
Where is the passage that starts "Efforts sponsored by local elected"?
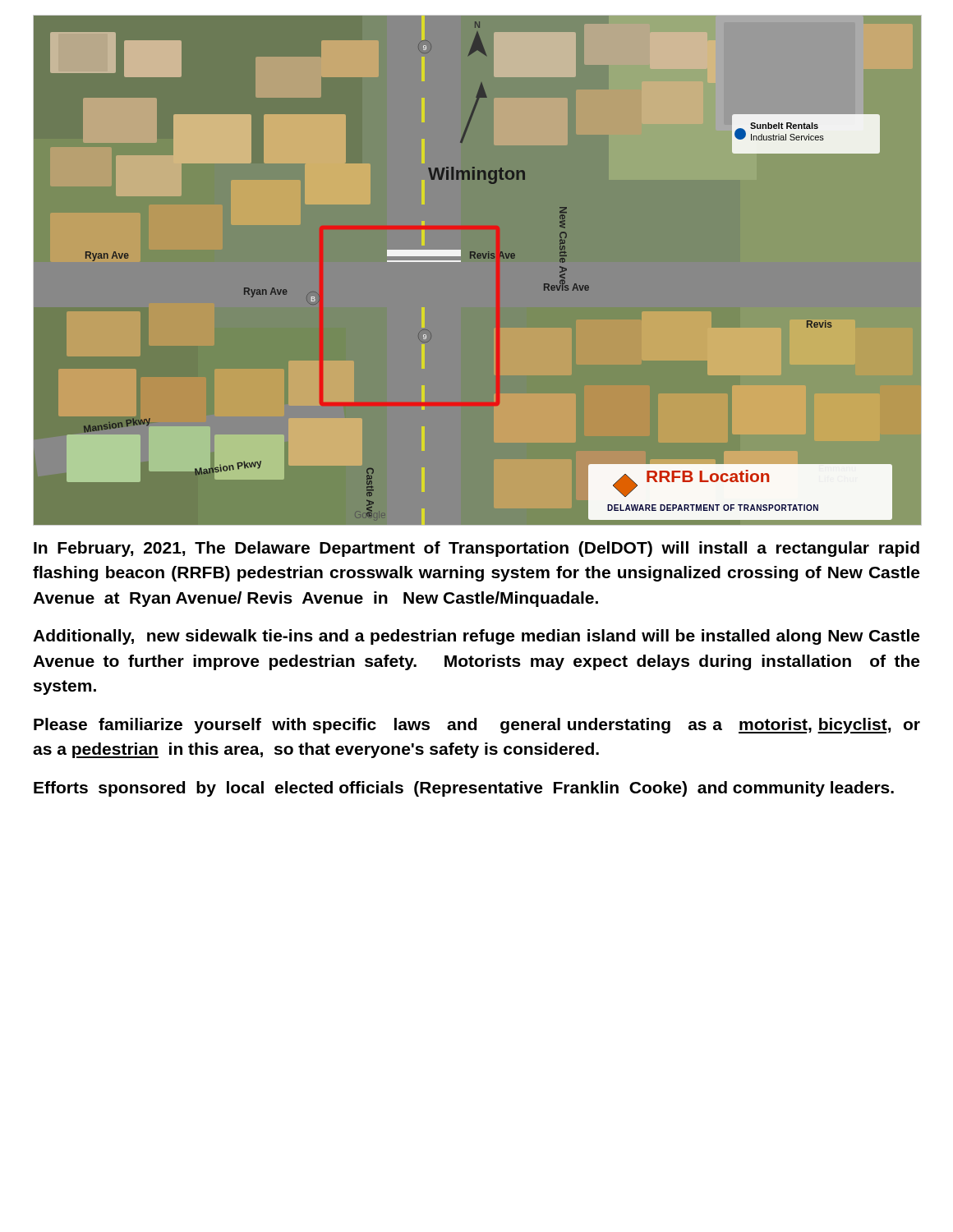[x=464, y=787]
